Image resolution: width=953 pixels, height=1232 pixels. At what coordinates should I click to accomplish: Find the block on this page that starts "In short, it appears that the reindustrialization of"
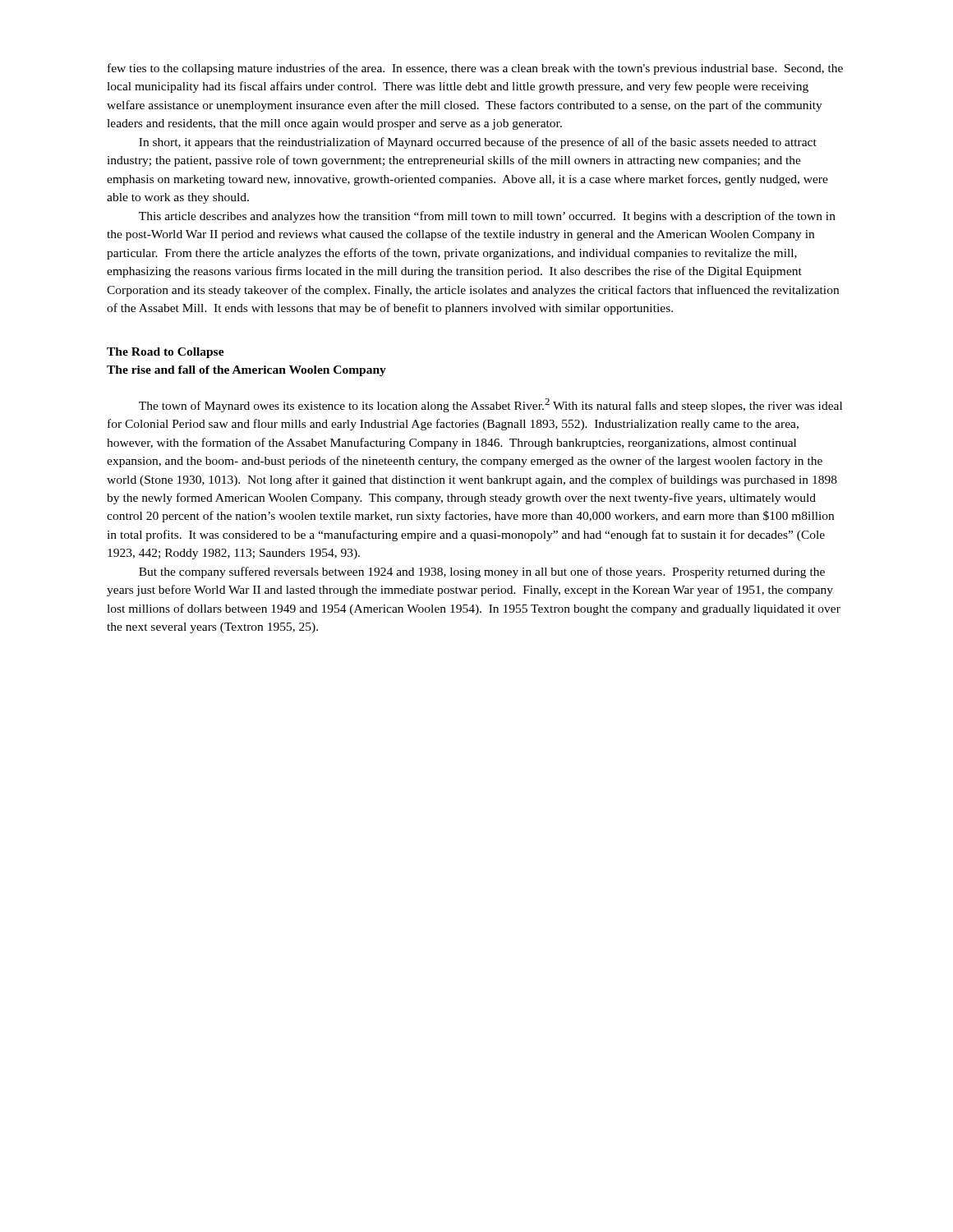(x=476, y=170)
